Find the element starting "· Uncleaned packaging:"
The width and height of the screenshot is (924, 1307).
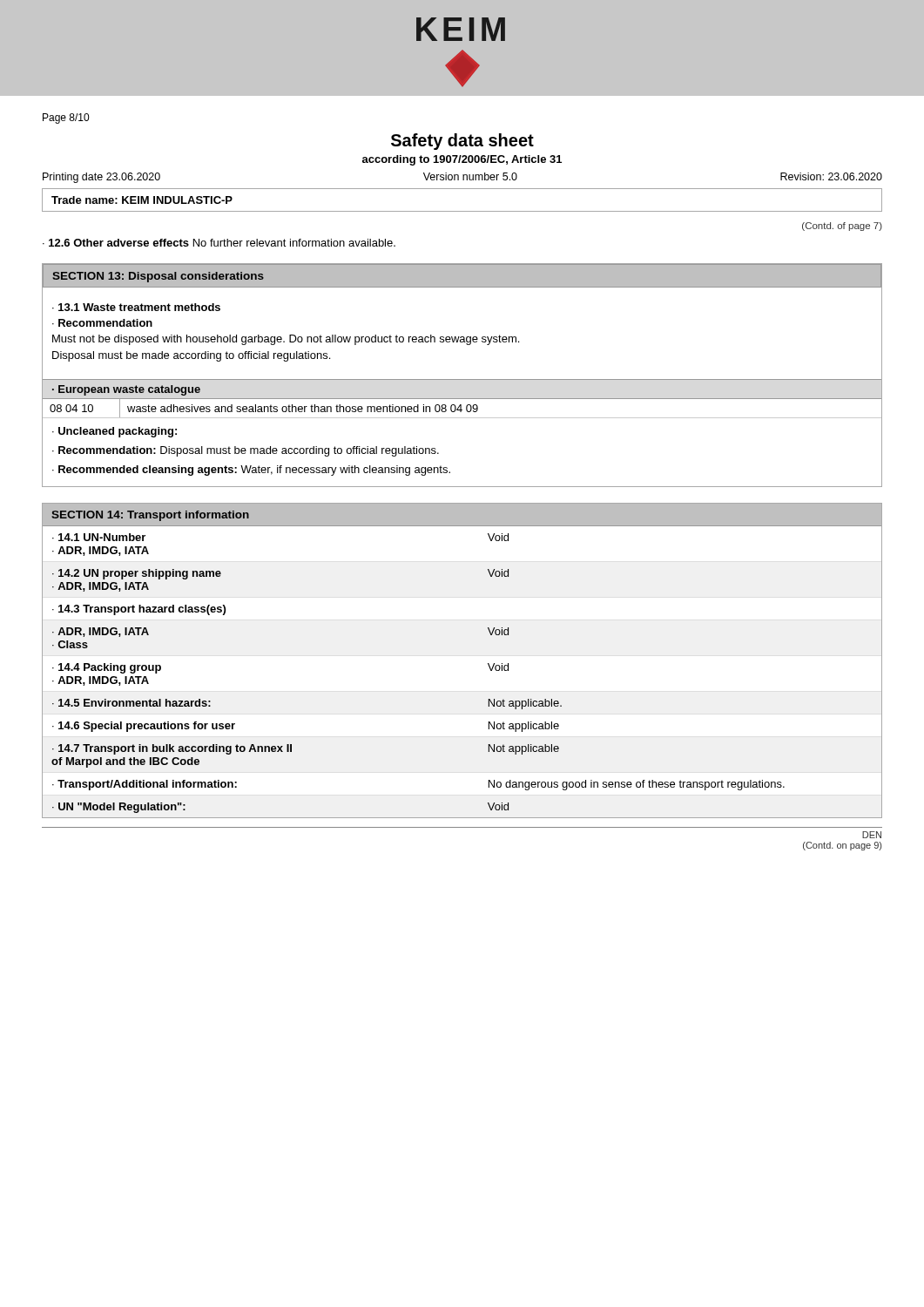pos(115,431)
